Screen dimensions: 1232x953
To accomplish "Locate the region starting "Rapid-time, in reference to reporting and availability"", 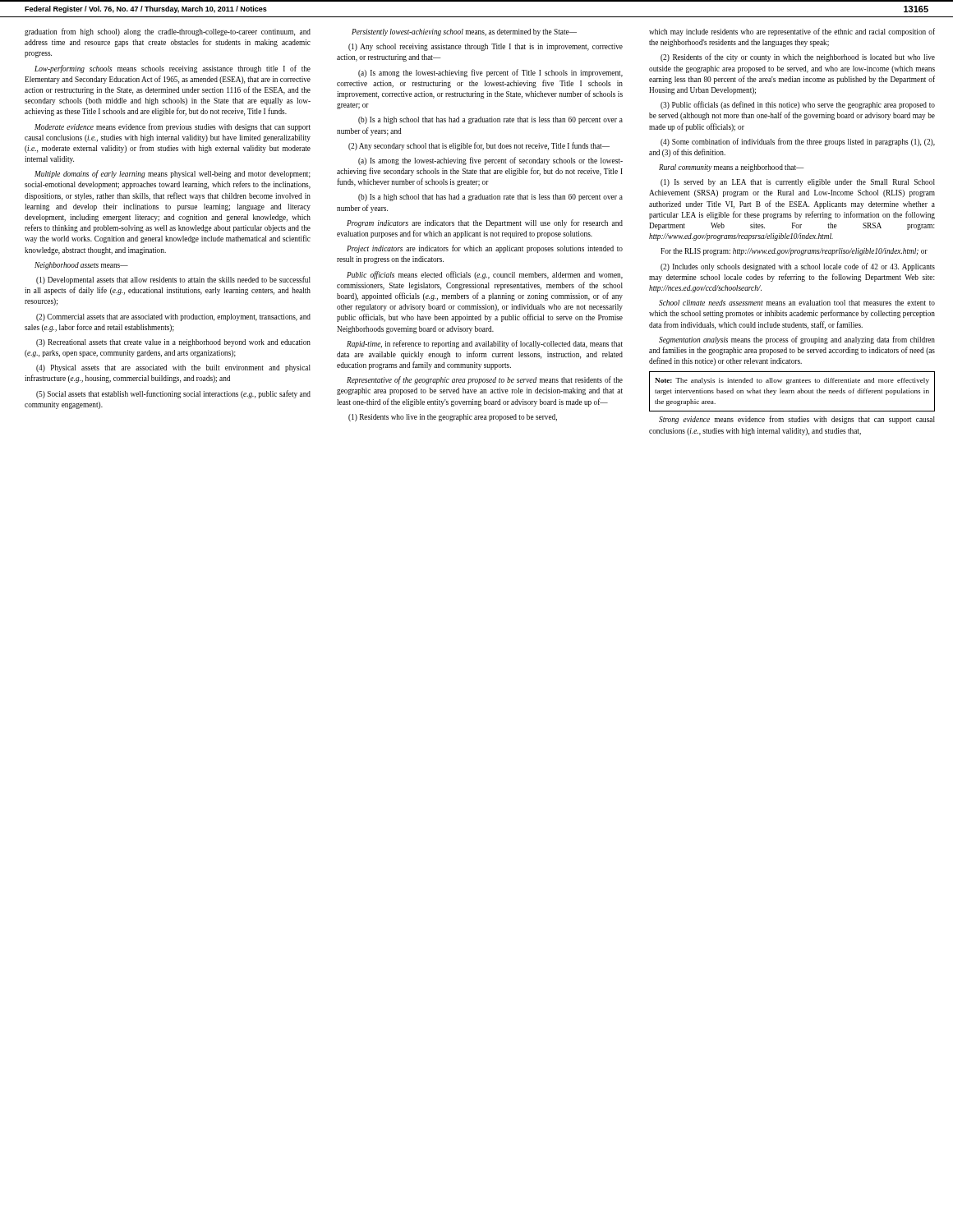I will [x=480, y=355].
